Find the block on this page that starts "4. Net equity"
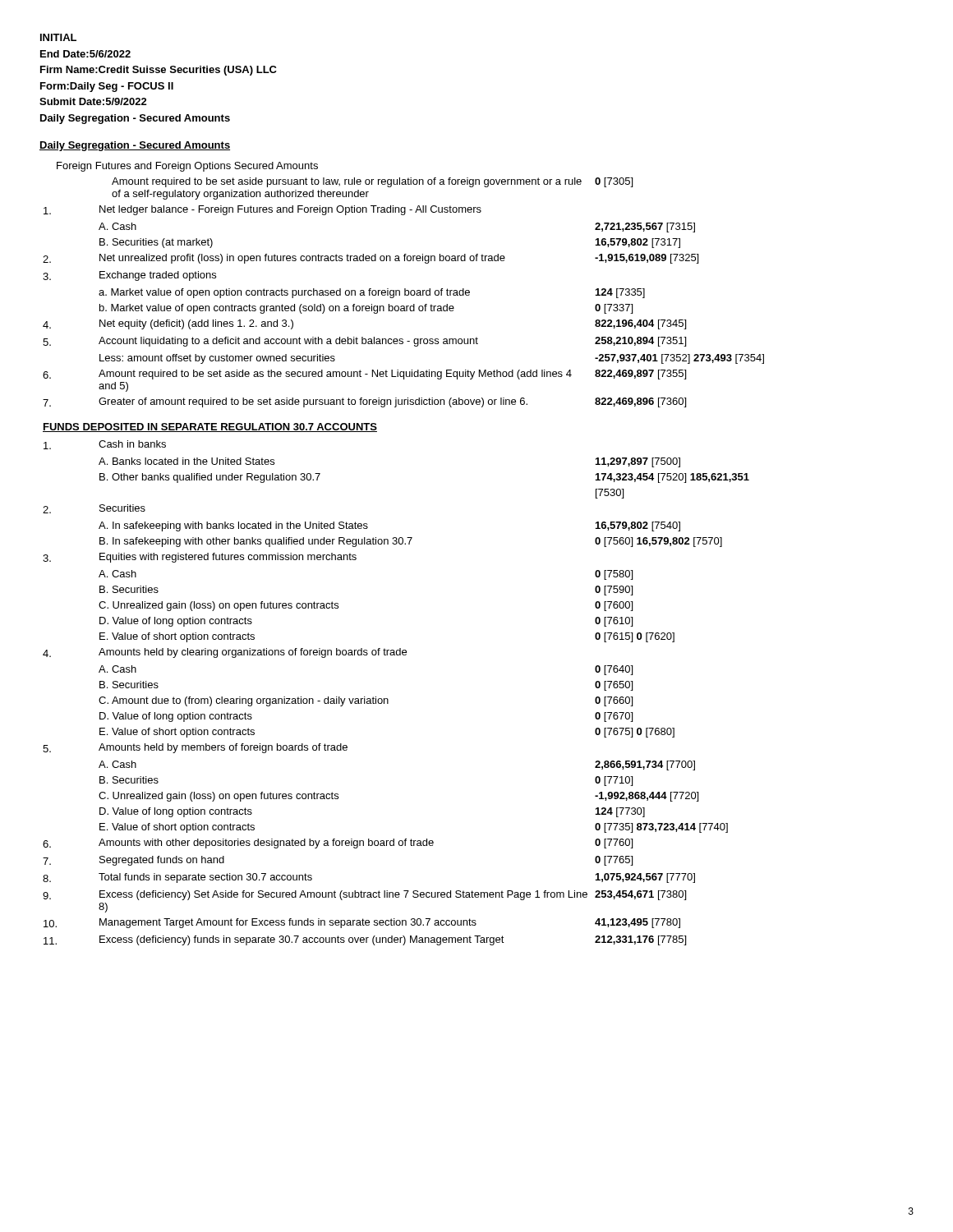 (x=45, y=324)
